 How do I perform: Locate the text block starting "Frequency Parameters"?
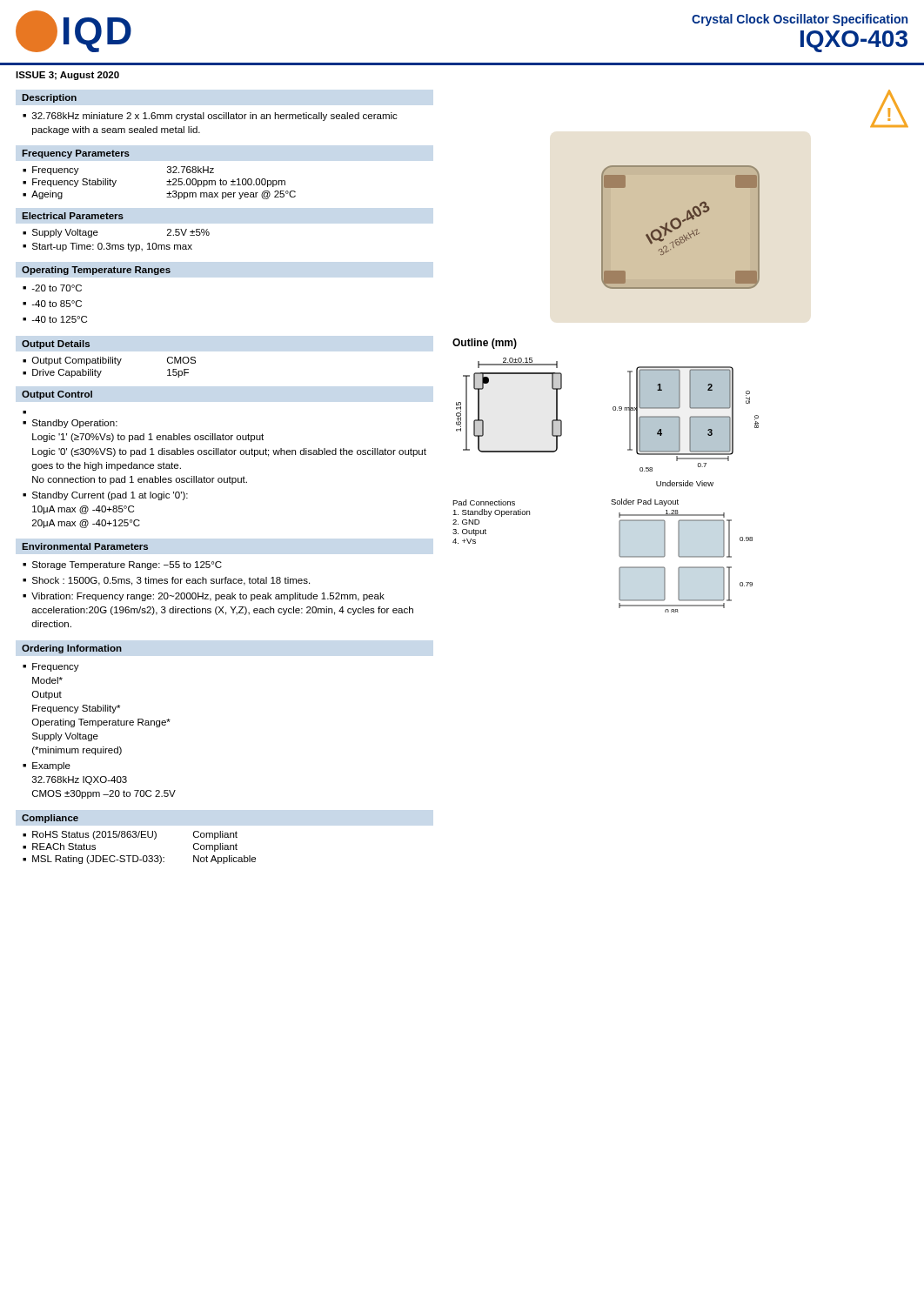point(76,153)
